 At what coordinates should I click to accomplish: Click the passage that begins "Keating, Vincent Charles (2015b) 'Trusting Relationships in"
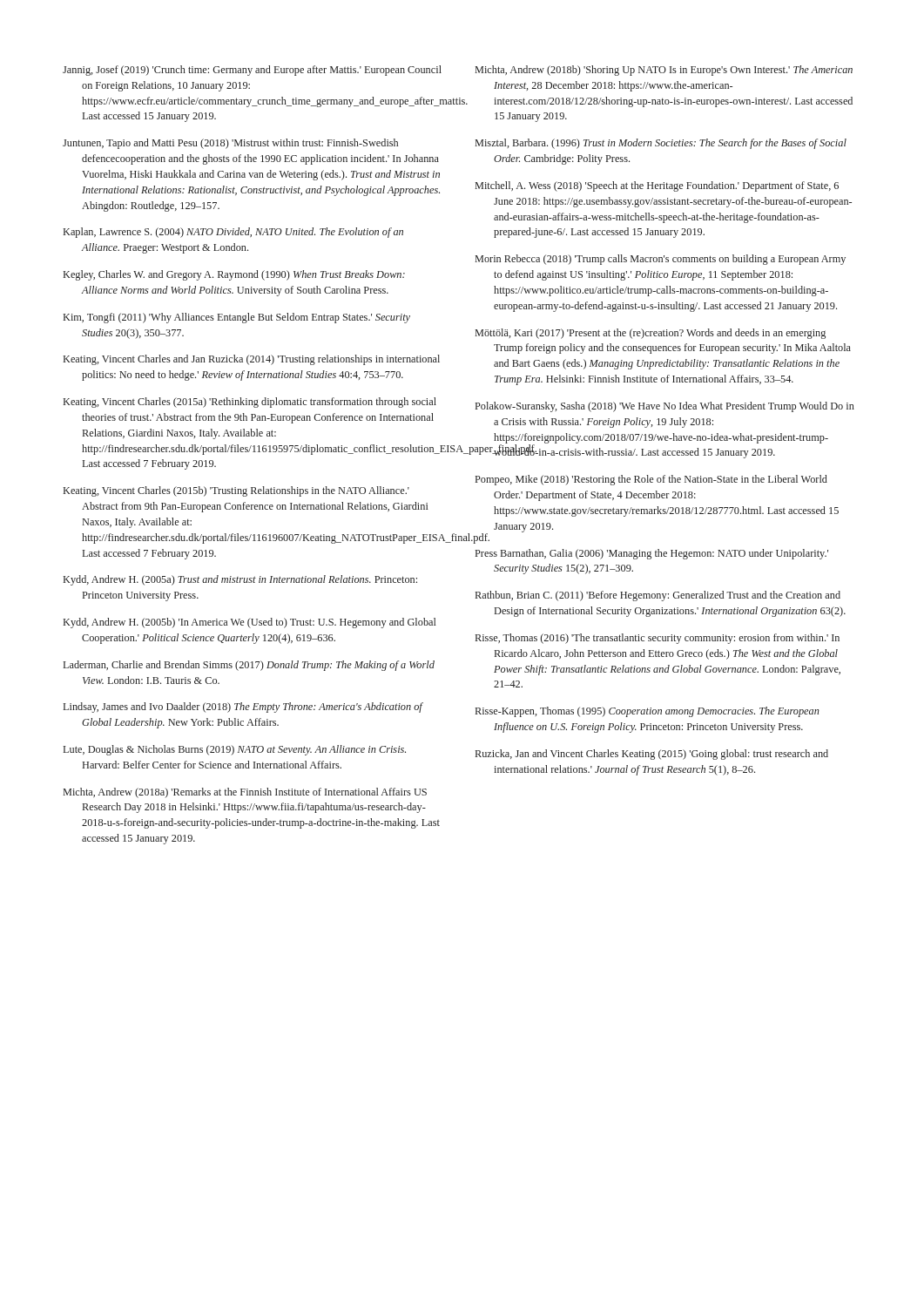pyautogui.click(x=236, y=491)
